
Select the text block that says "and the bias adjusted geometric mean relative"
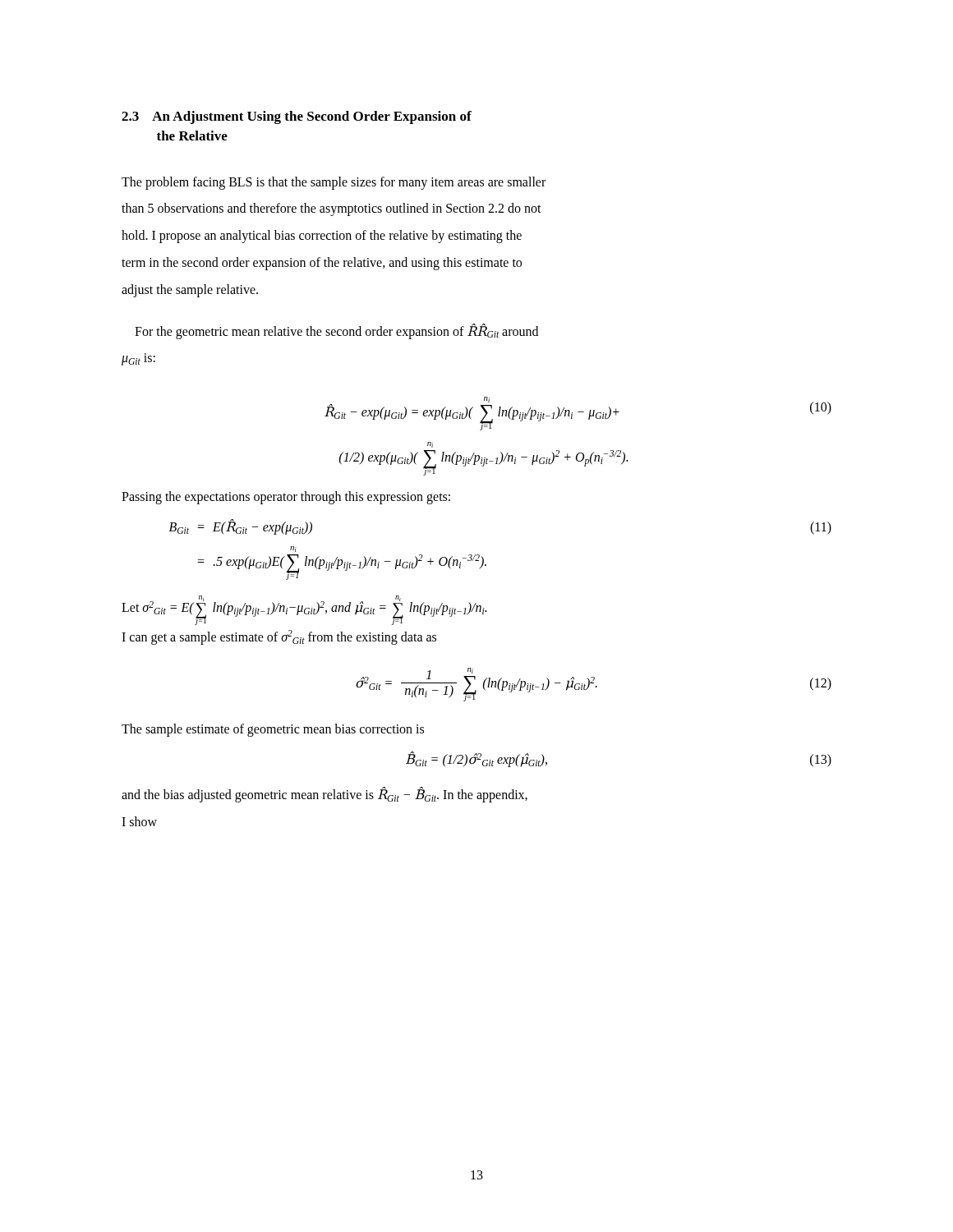[325, 808]
